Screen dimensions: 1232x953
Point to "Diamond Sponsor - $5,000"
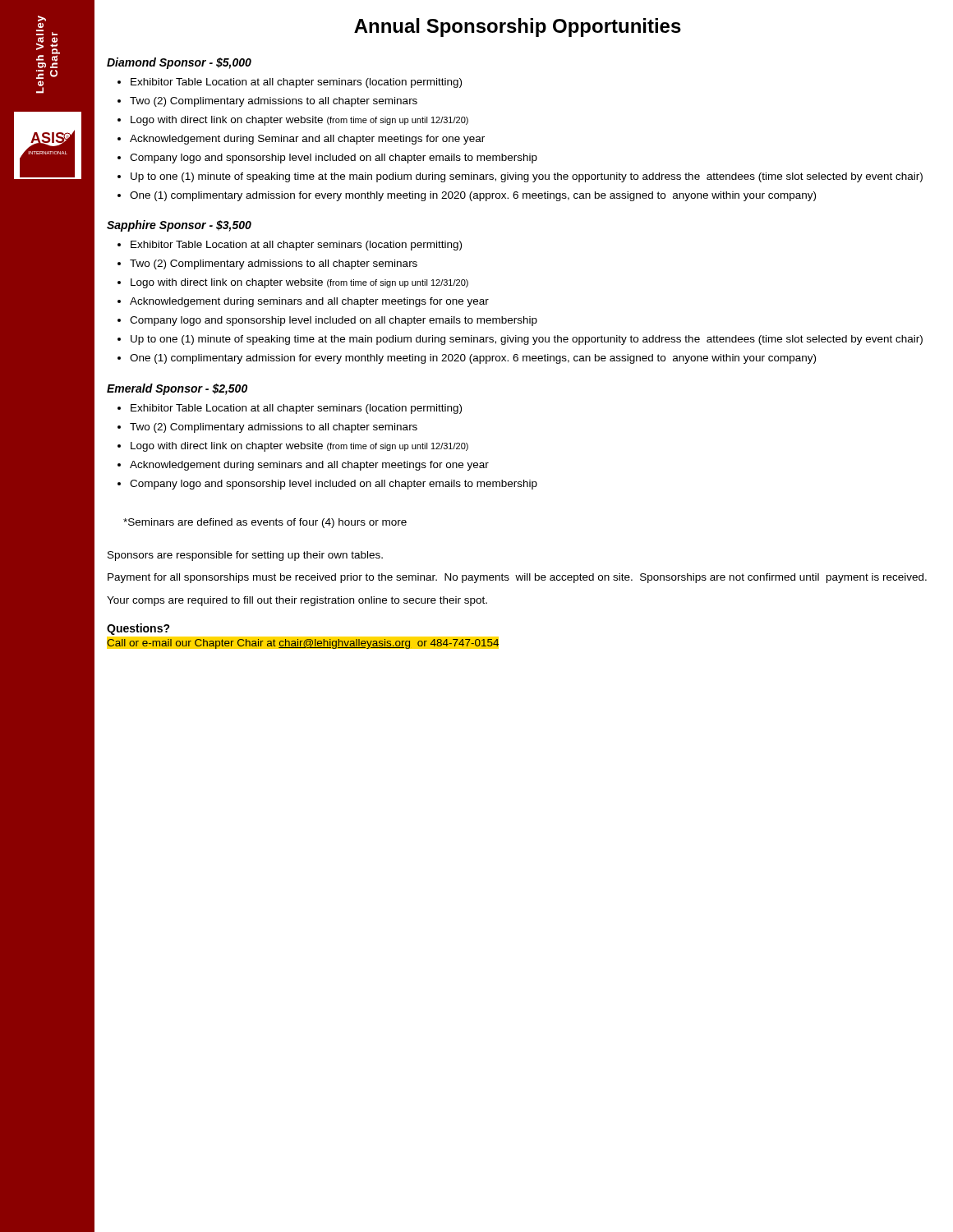click(179, 62)
